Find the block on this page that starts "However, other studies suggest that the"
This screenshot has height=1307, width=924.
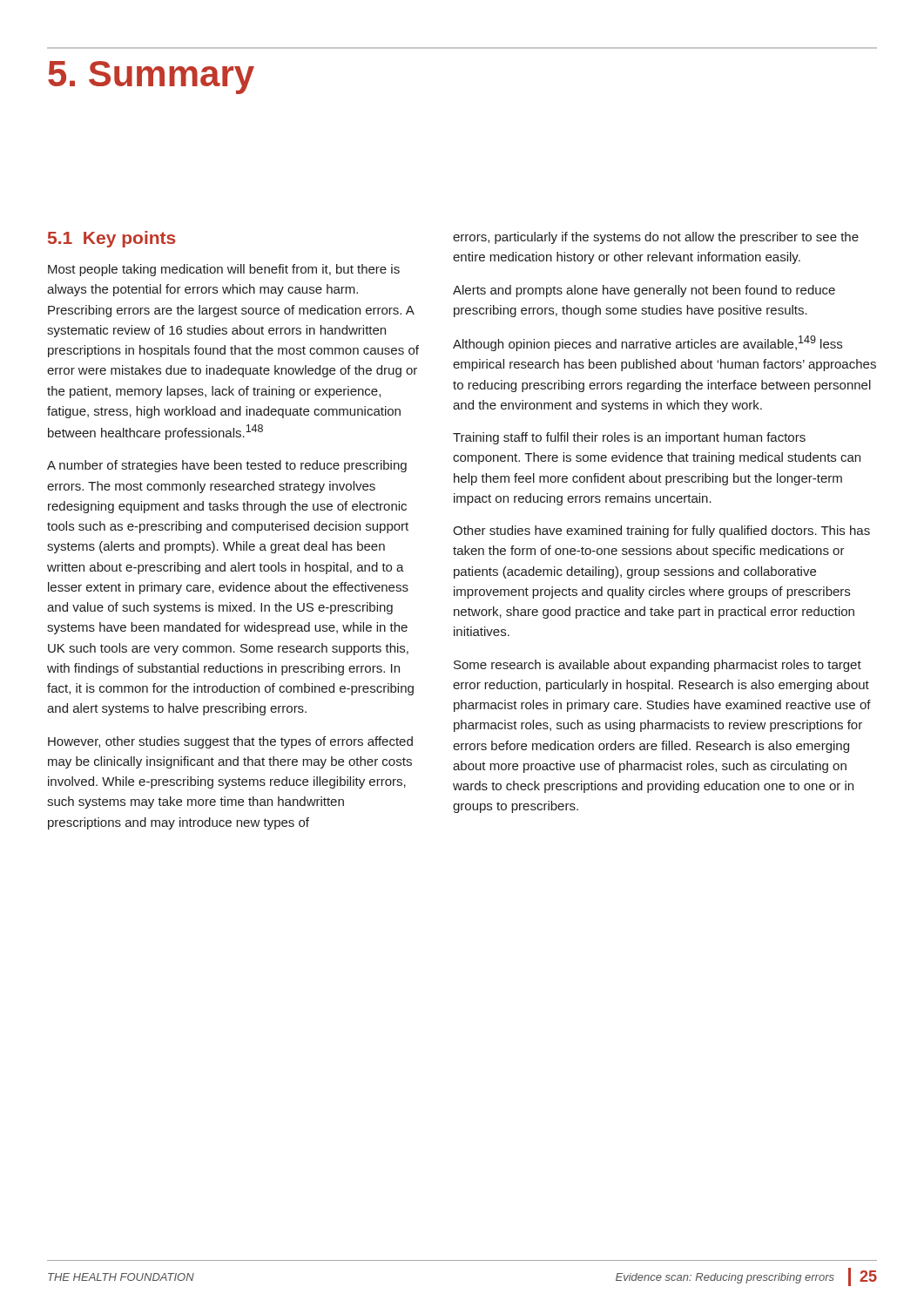pyautogui.click(x=234, y=781)
